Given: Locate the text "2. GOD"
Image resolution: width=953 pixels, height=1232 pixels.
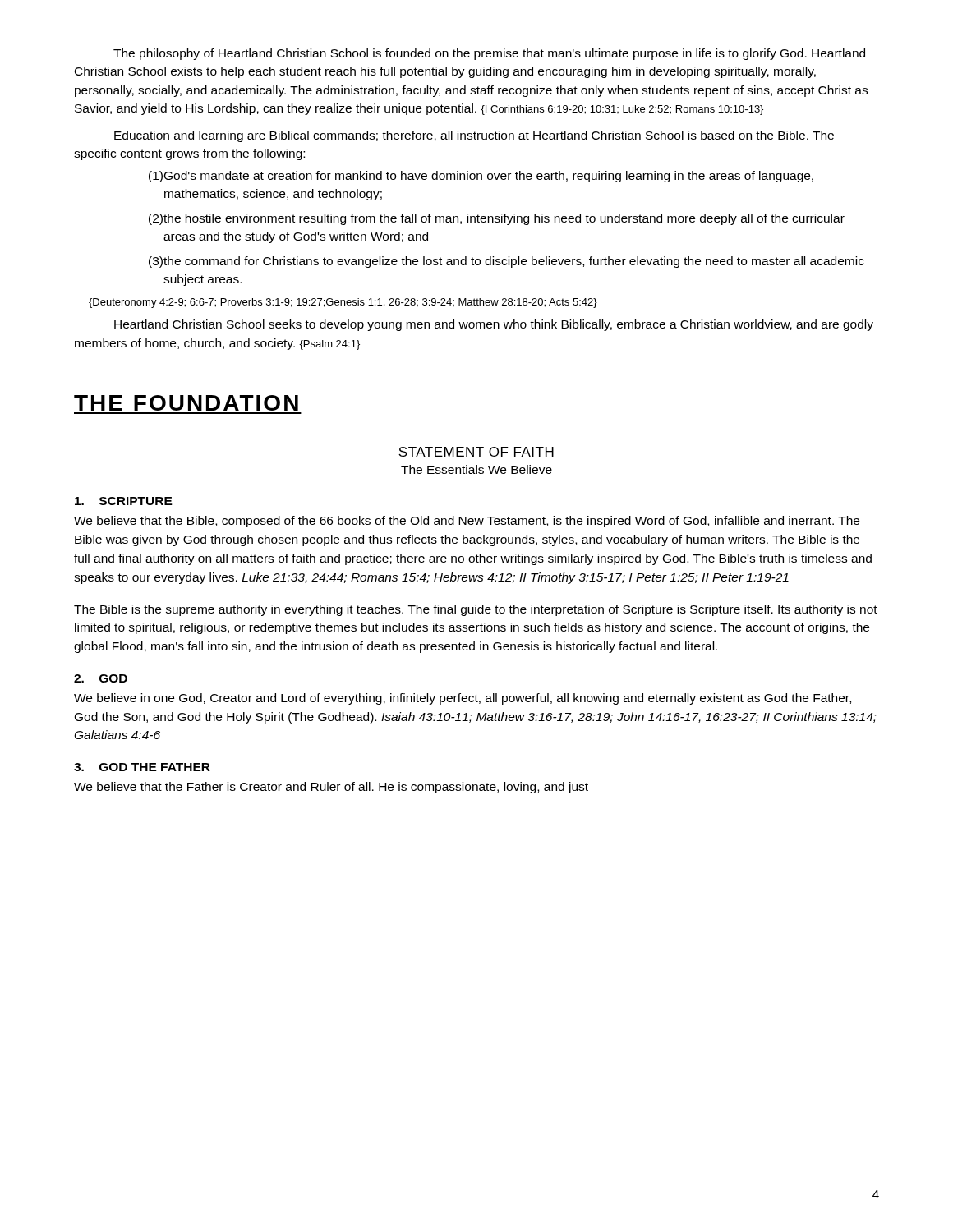Looking at the screenshot, I should click(x=101, y=678).
